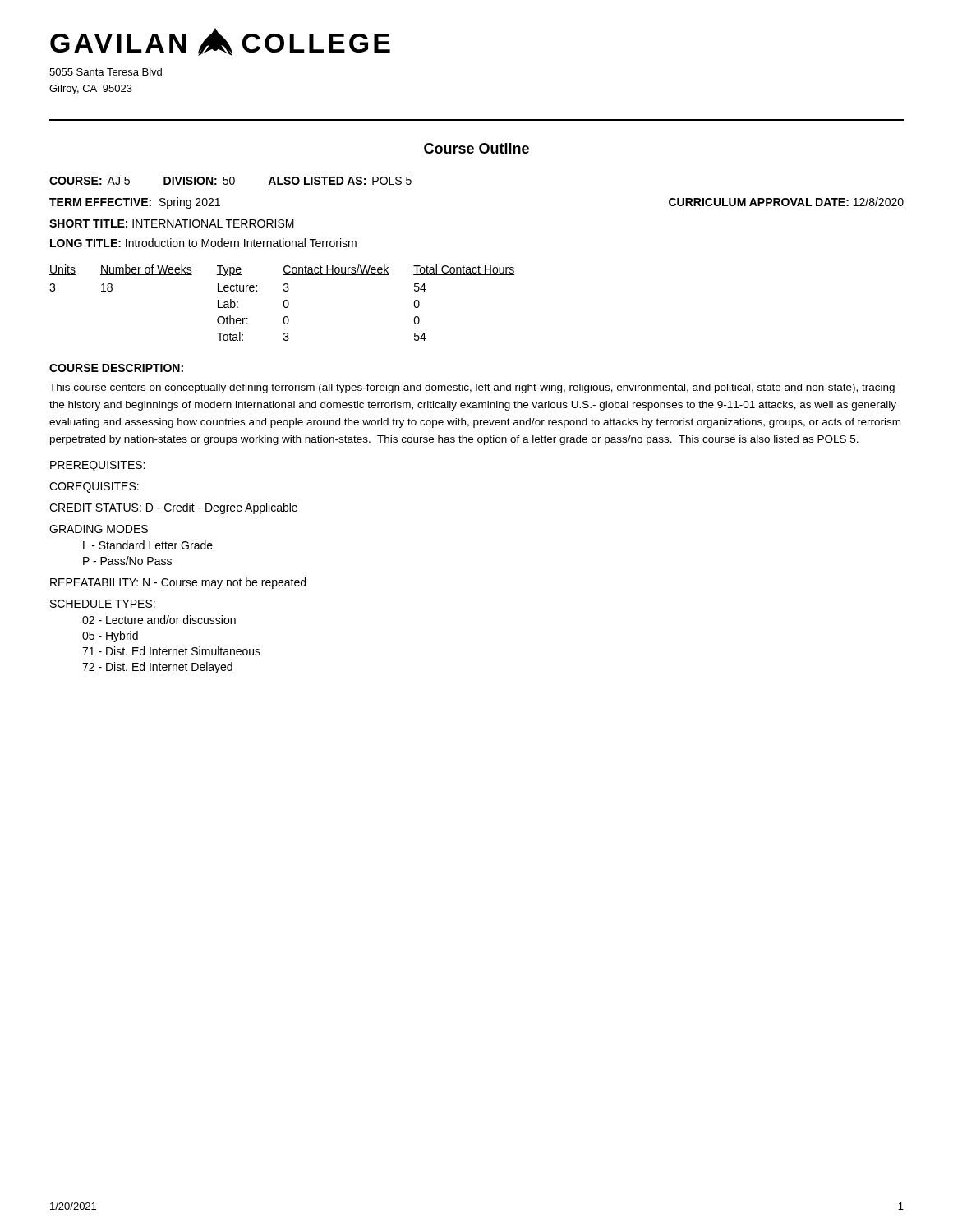Click on the block starting "COURSE DESCRIPTION:"
The height and width of the screenshot is (1232, 953).
pyautogui.click(x=117, y=368)
